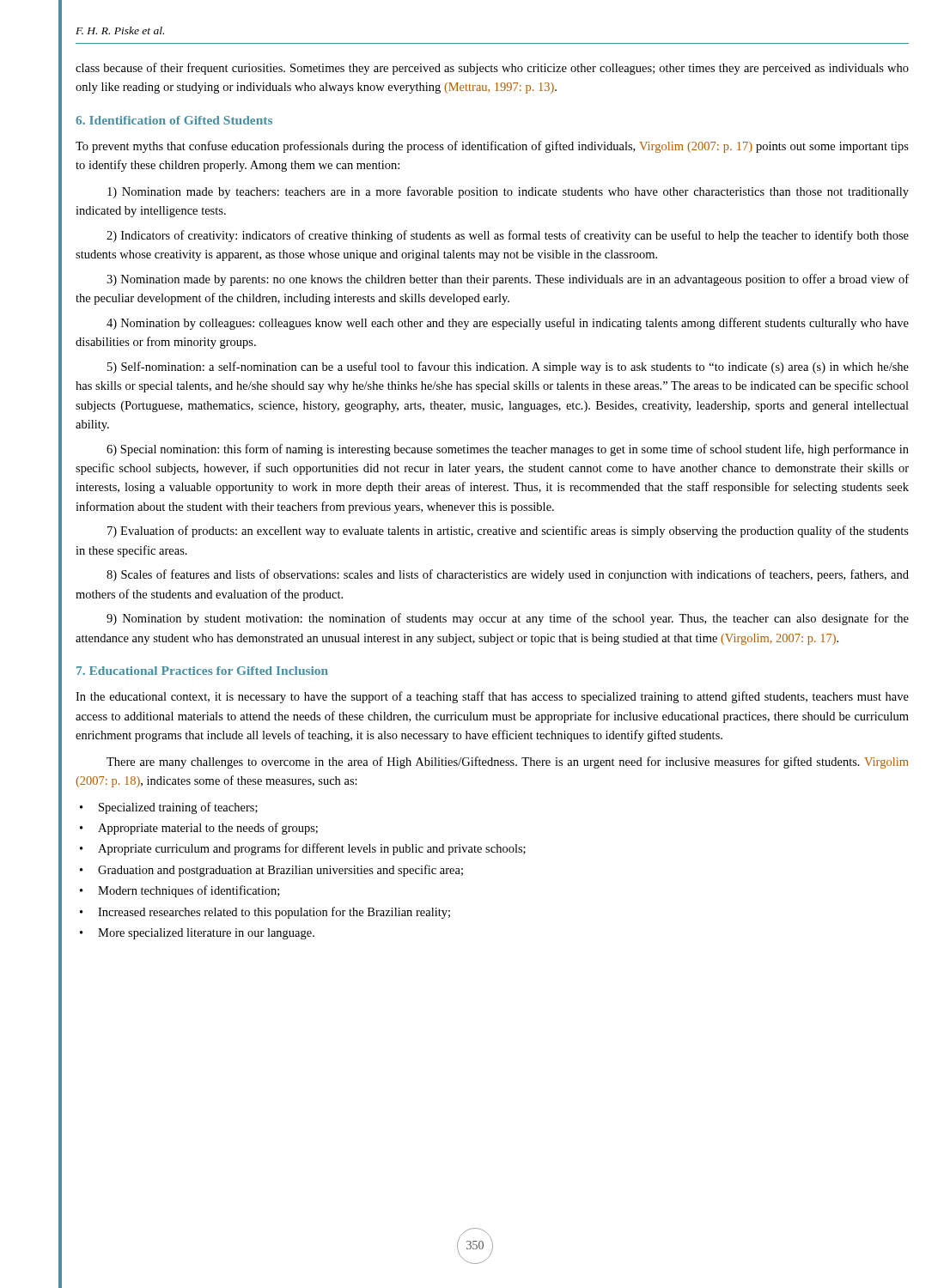This screenshot has width=950, height=1288.
Task: Navigate to the element starting "• Increased researches related to this population"
Action: click(x=263, y=912)
